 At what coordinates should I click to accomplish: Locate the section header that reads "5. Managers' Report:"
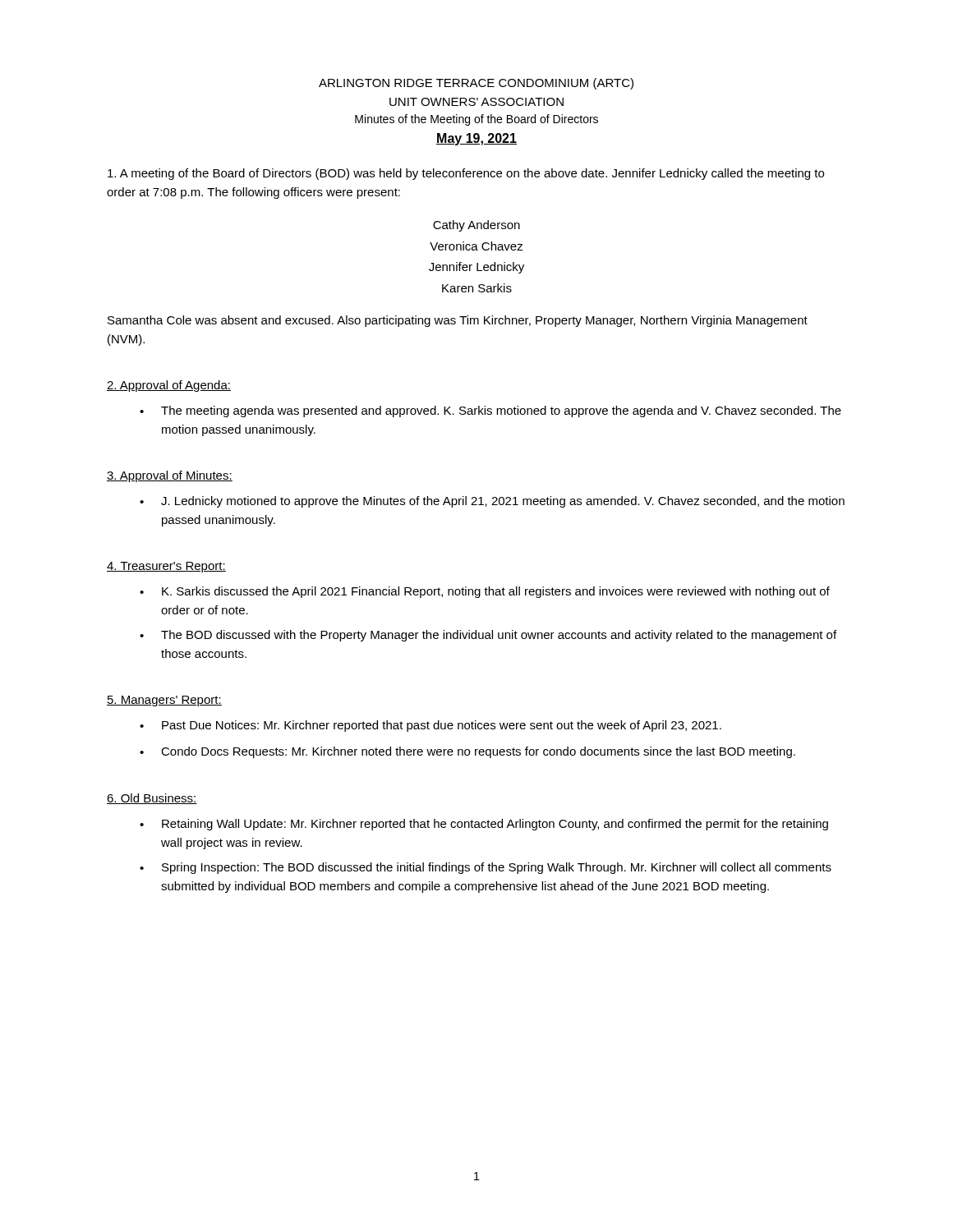coord(164,699)
